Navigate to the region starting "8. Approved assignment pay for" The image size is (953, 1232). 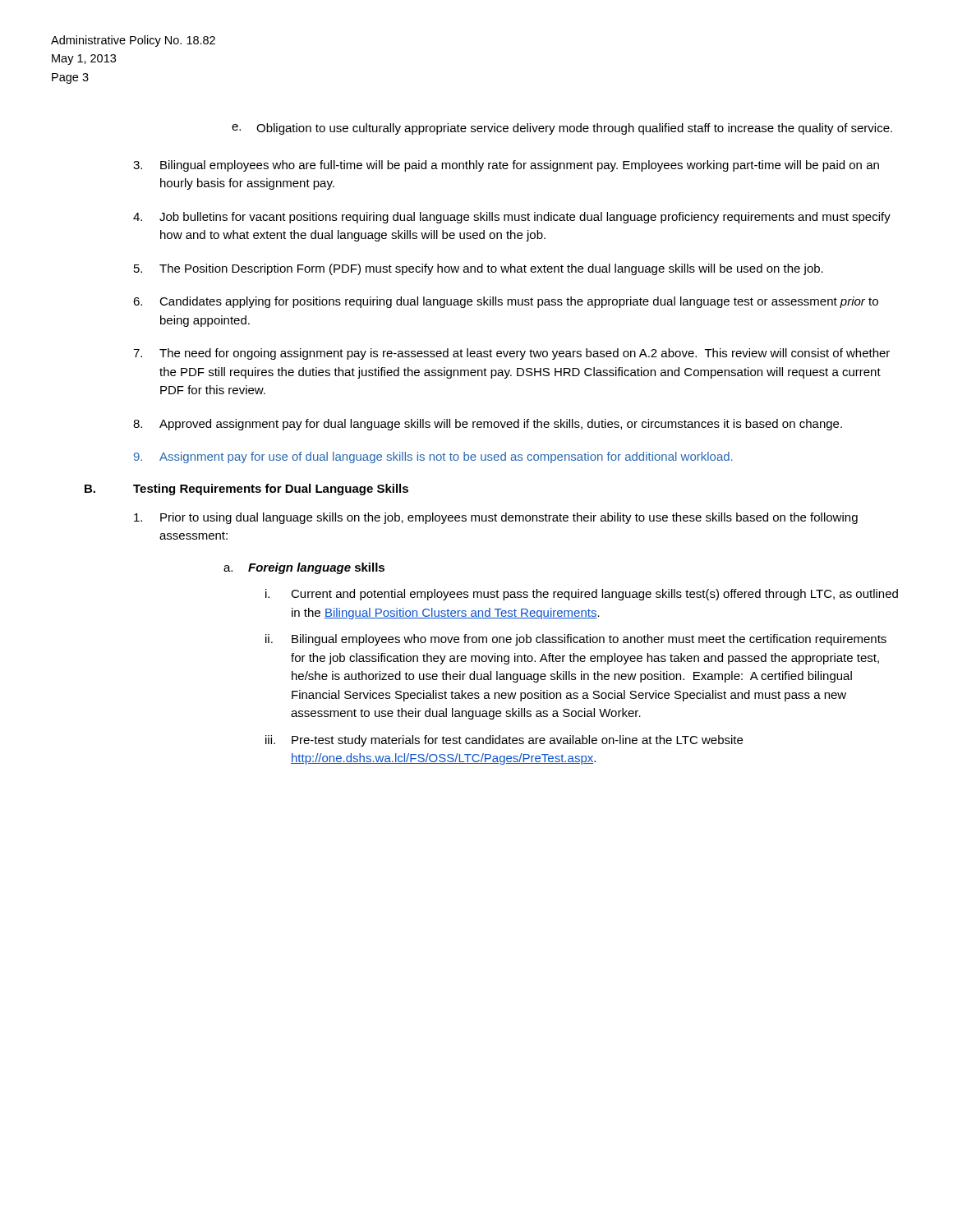[488, 424]
